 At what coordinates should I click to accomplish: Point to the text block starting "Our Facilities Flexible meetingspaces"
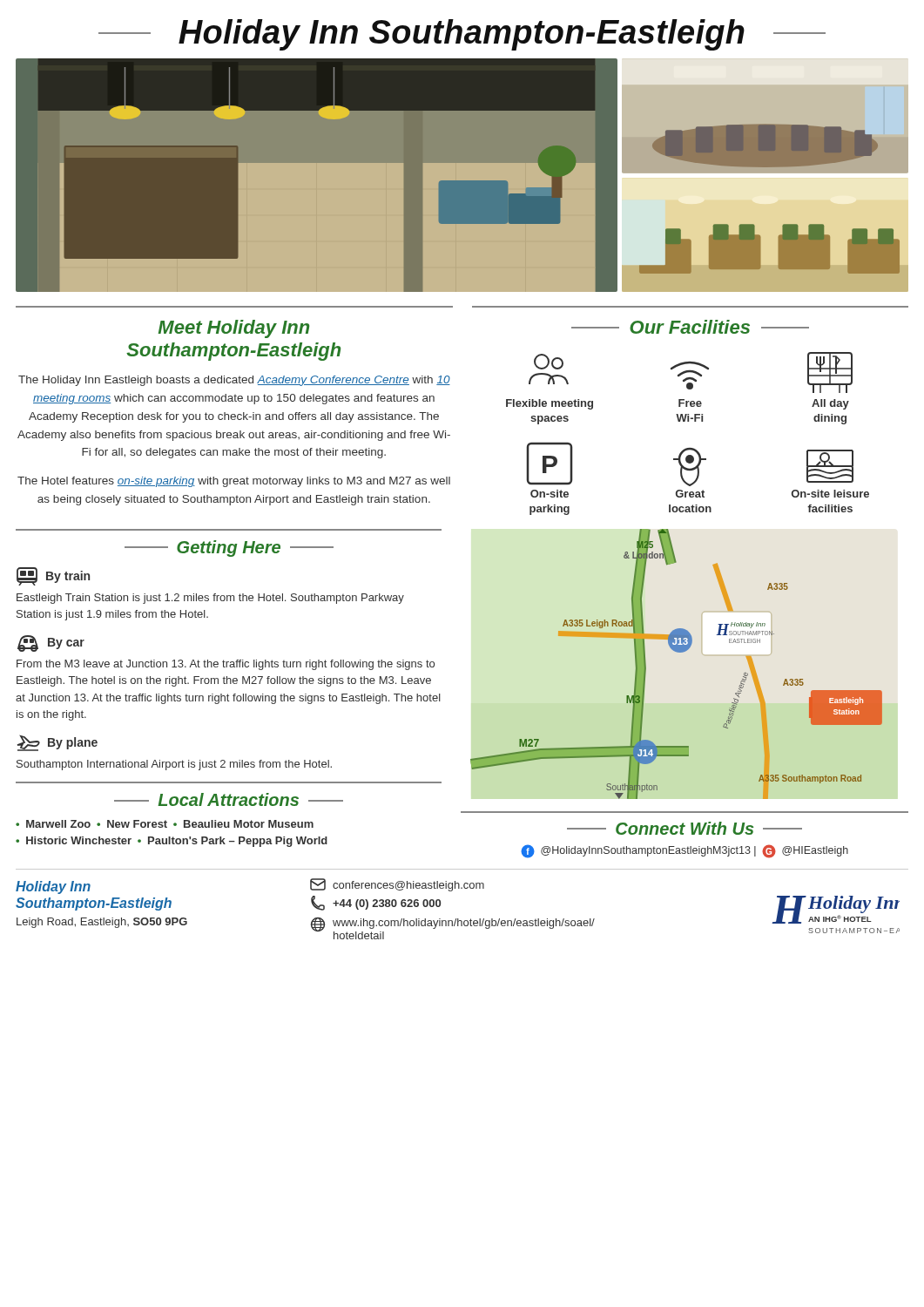tap(690, 416)
